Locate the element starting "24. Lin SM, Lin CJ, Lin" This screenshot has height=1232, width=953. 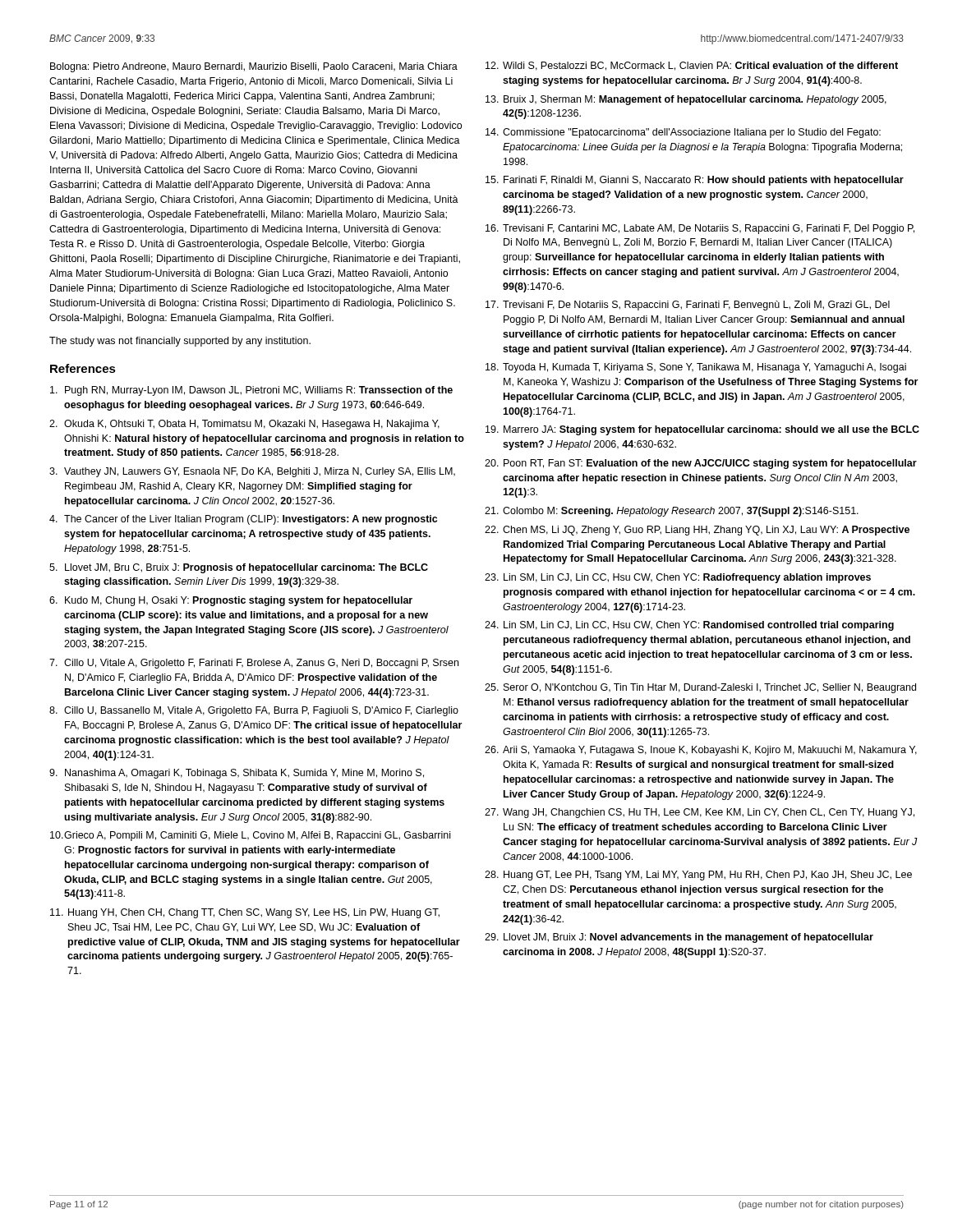(702, 648)
